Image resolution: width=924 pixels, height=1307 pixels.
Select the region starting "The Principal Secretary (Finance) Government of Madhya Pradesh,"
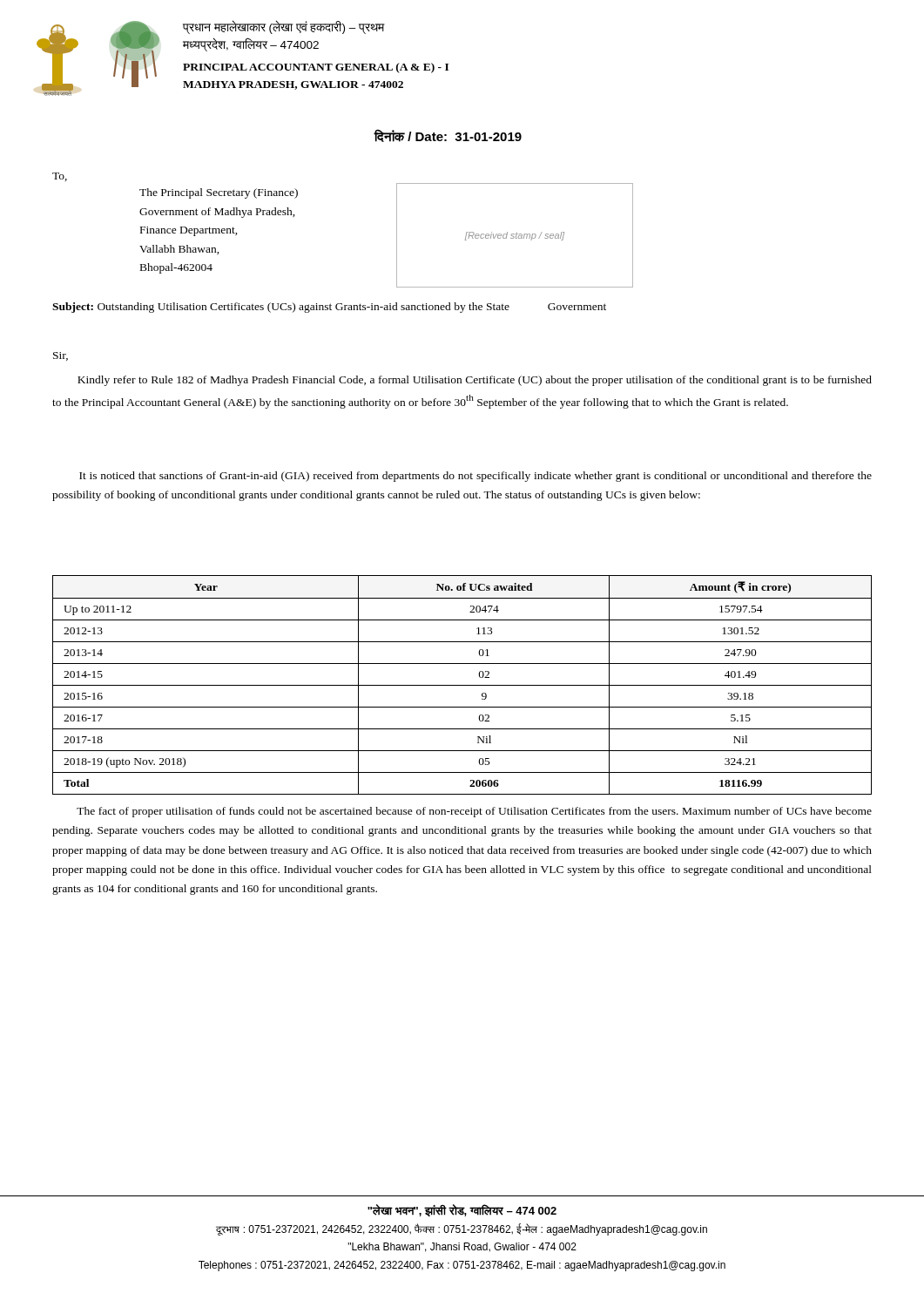click(219, 230)
